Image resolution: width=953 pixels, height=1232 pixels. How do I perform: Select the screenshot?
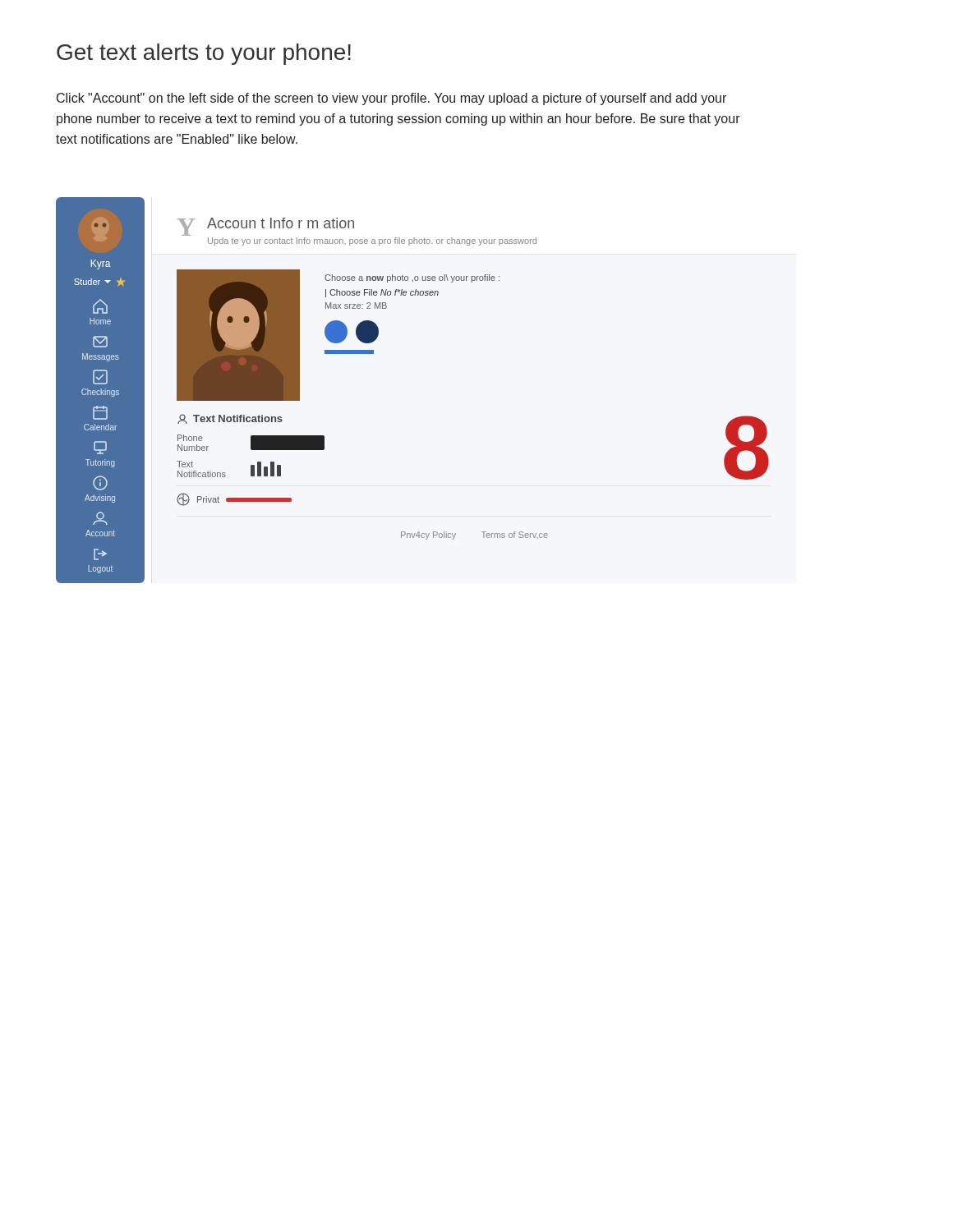[x=426, y=394]
